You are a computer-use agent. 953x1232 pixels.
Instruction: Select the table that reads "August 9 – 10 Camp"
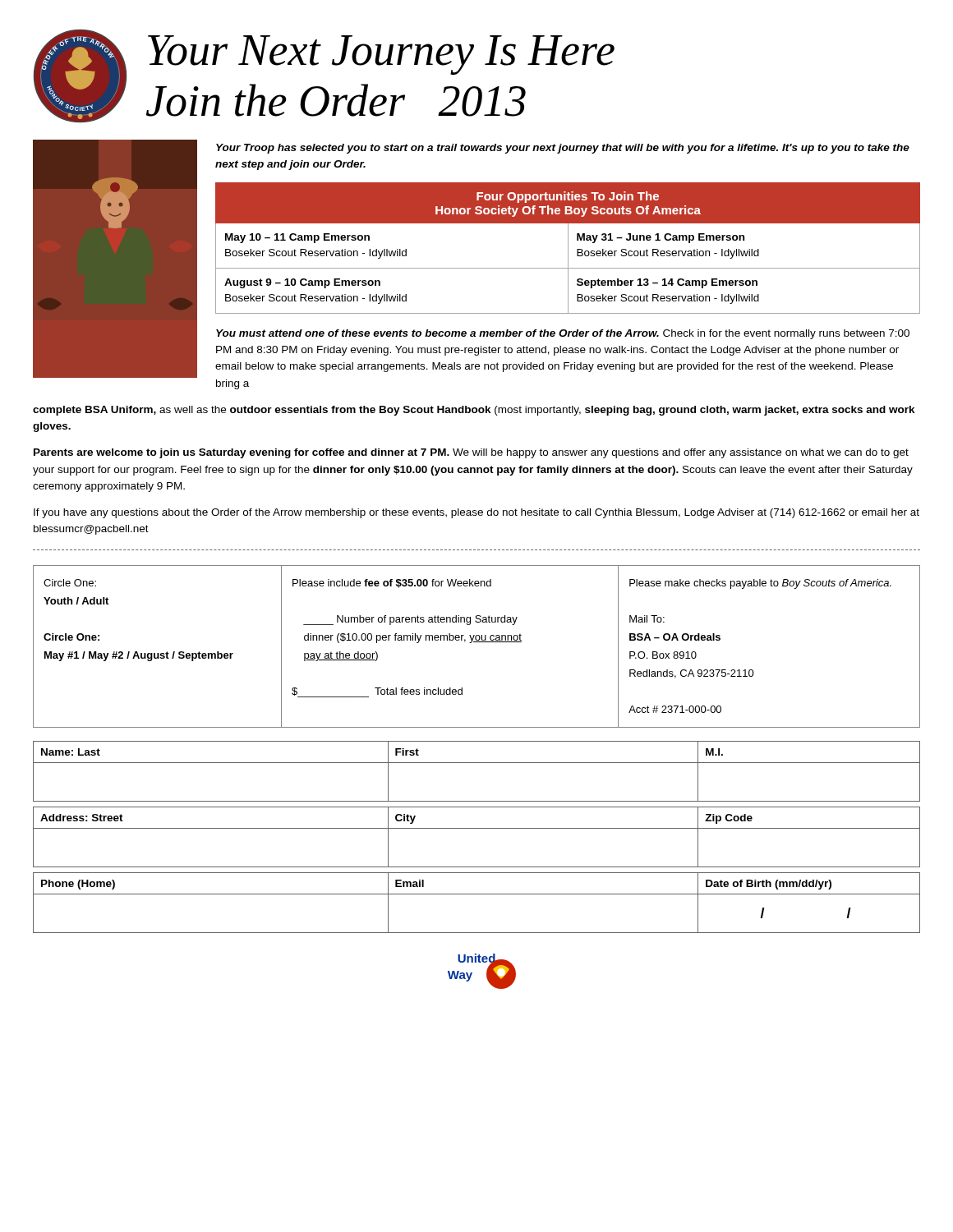pyautogui.click(x=568, y=248)
